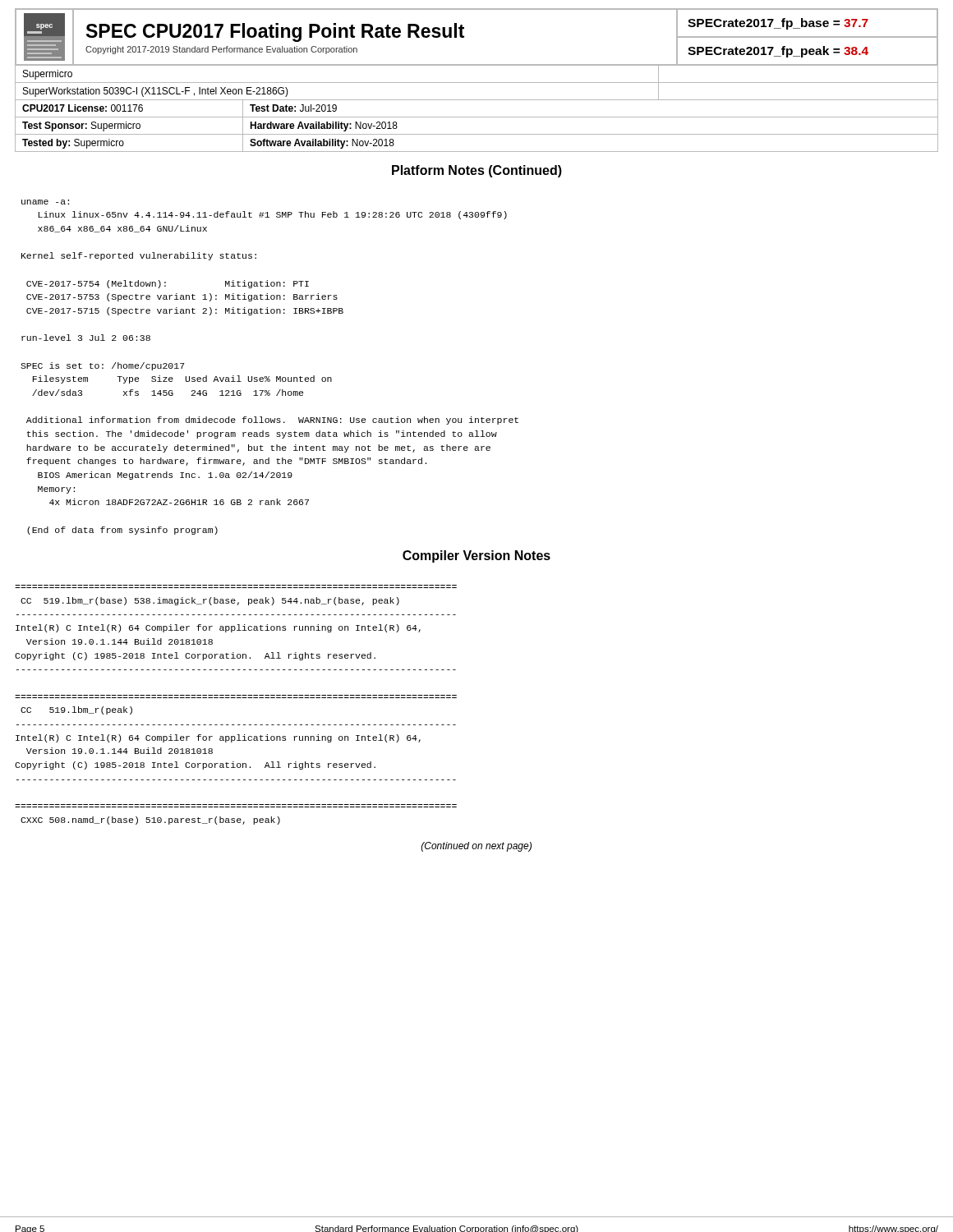Select the text starting "Compiler Version Notes"
Screen dimensions: 1232x953
pyautogui.click(x=476, y=556)
